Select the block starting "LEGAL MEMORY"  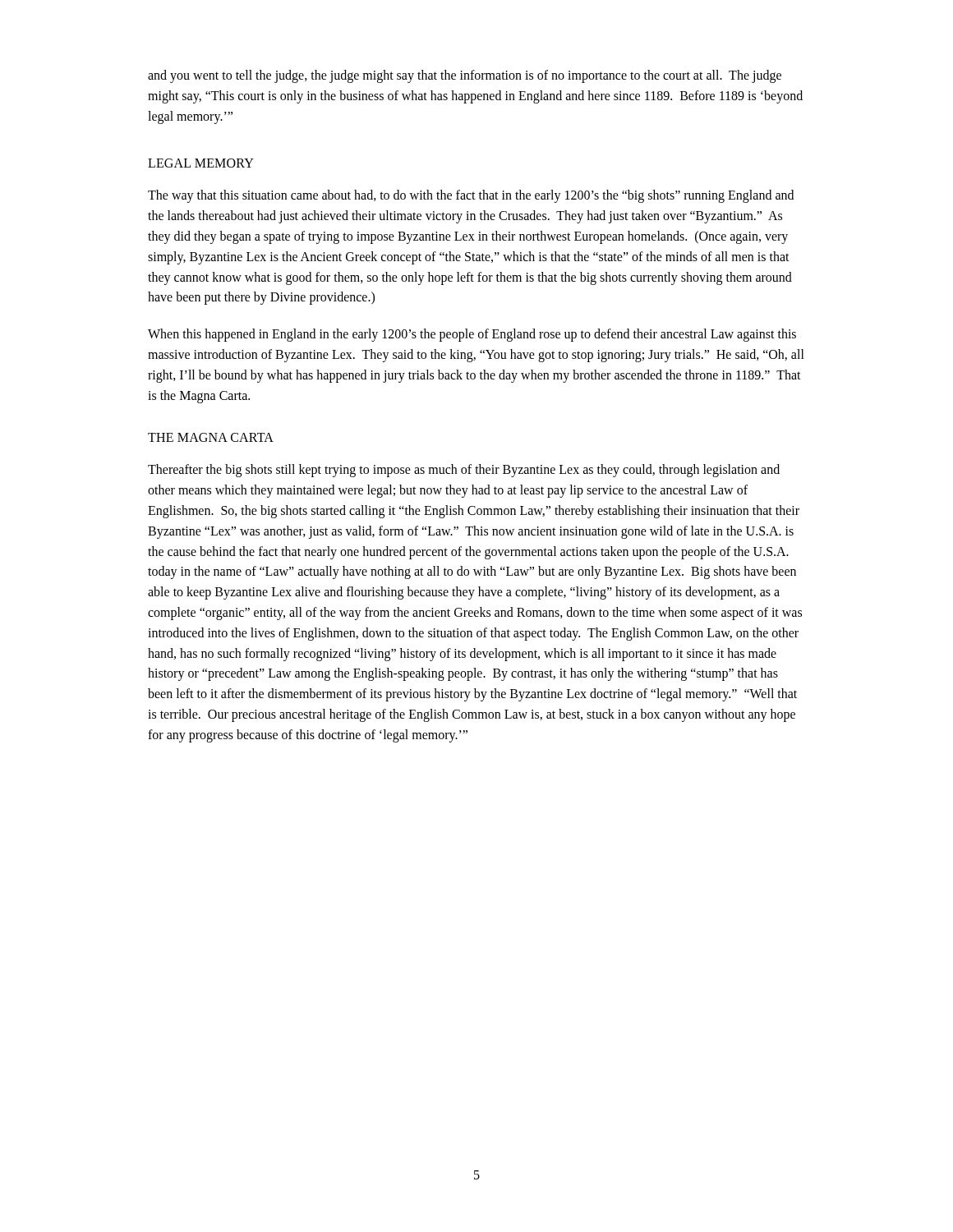pyautogui.click(x=201, y=163)
